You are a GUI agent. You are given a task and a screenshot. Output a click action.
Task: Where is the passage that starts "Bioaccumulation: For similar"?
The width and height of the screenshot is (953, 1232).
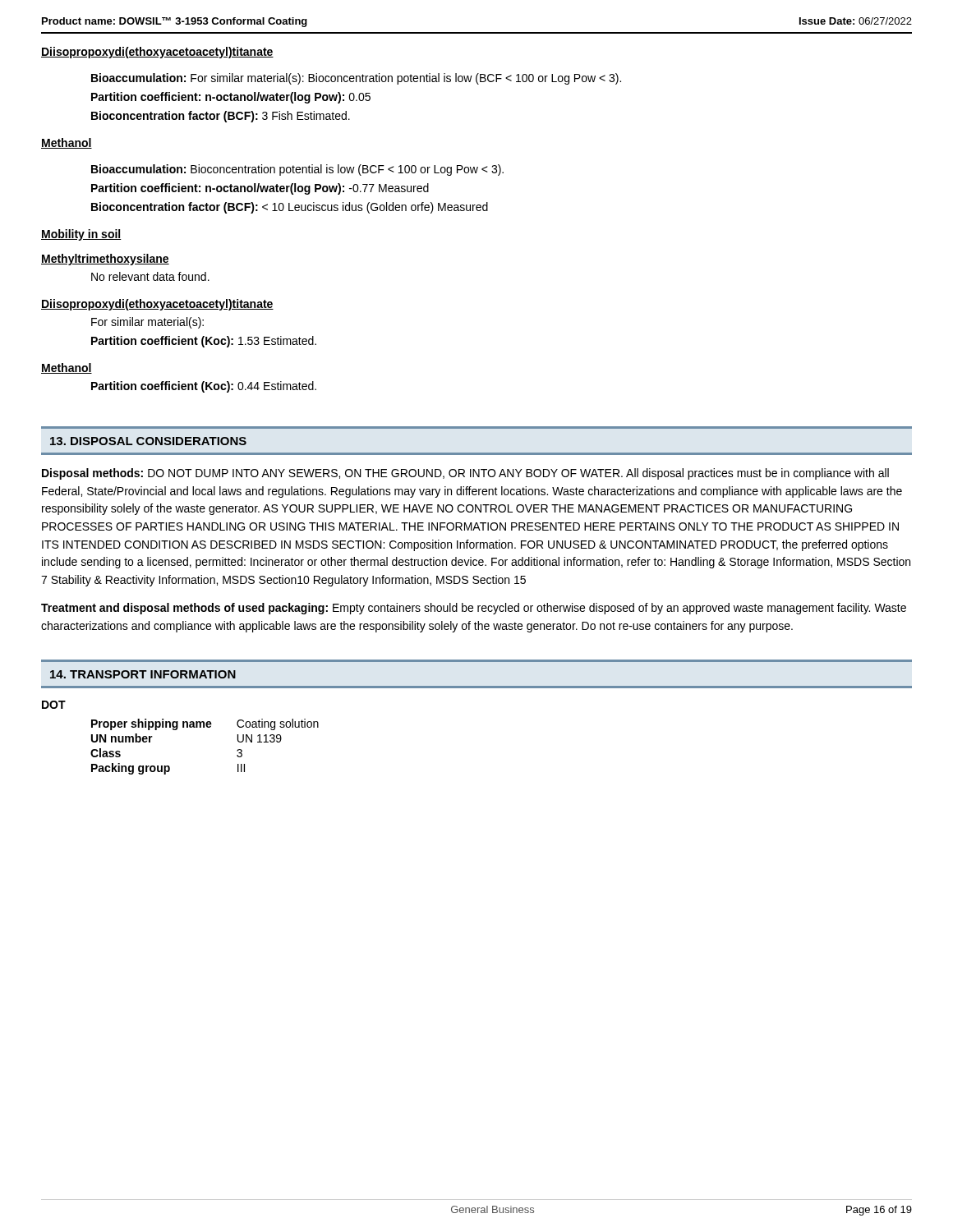click(x=356, y=79)
